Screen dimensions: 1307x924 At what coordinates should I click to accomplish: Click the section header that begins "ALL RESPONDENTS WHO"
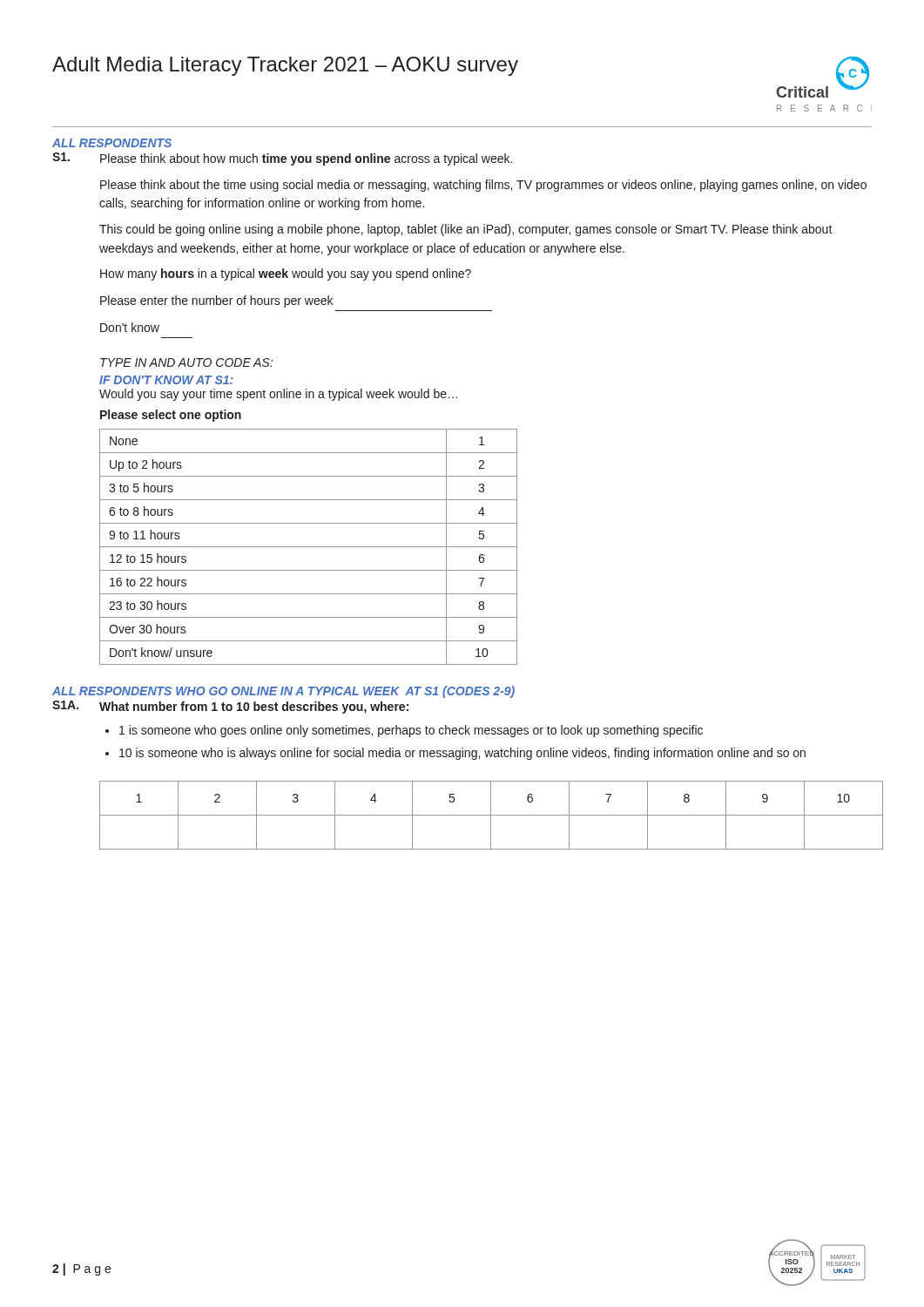(284, 691)
